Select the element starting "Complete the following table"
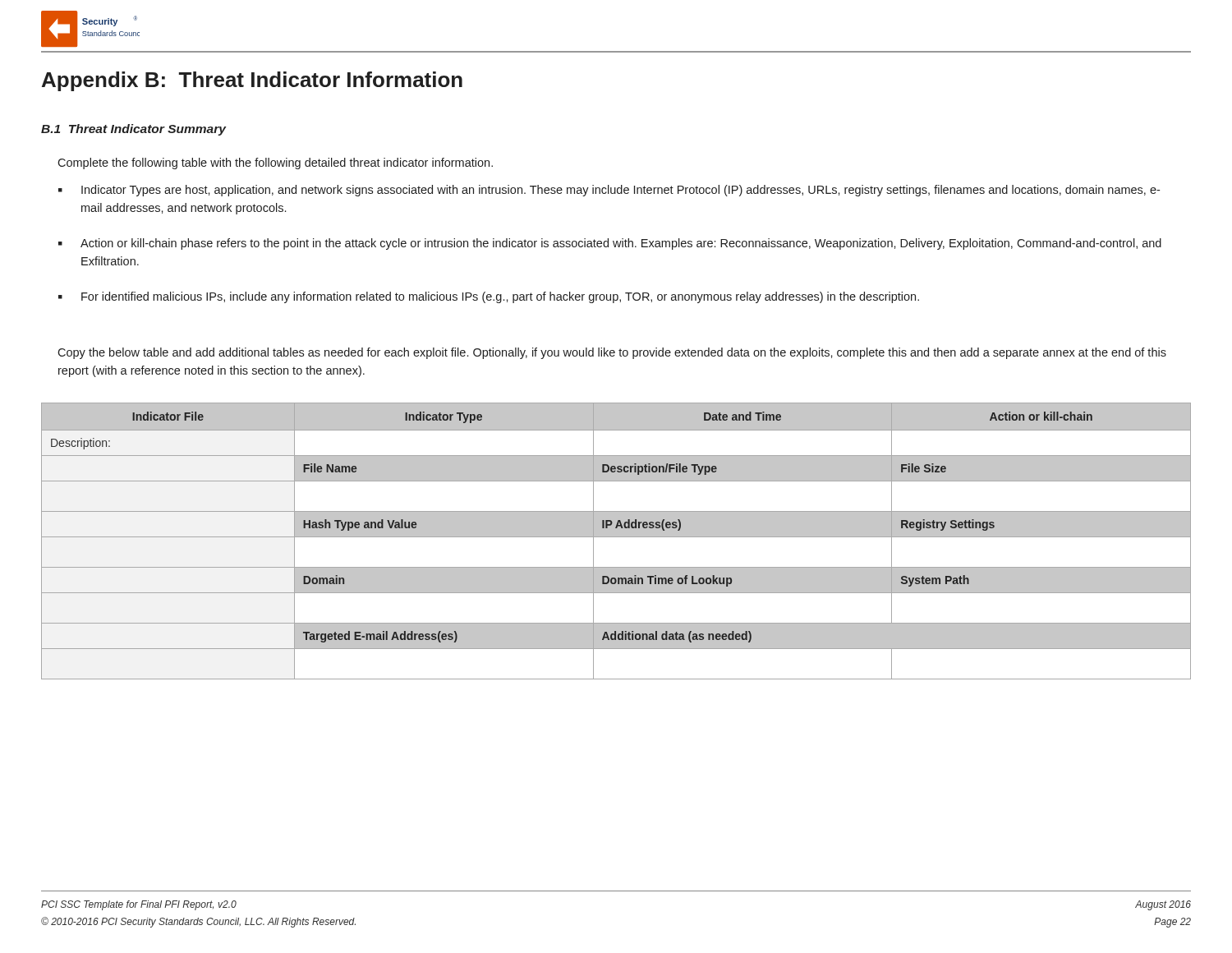The height and width of the screenshot is (953, 1232). 276,163
